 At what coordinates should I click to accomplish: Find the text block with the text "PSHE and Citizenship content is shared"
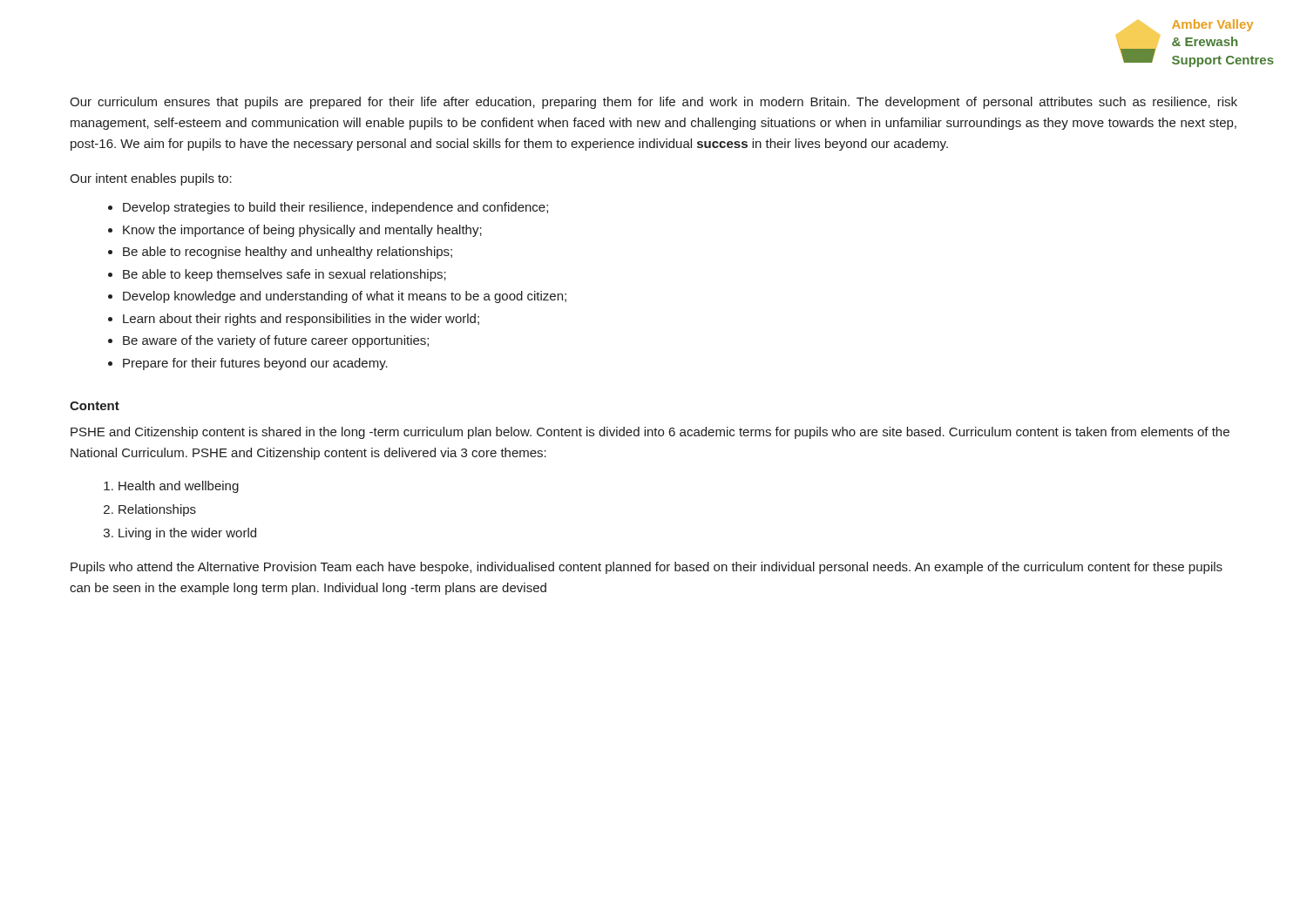coord(650,442)
